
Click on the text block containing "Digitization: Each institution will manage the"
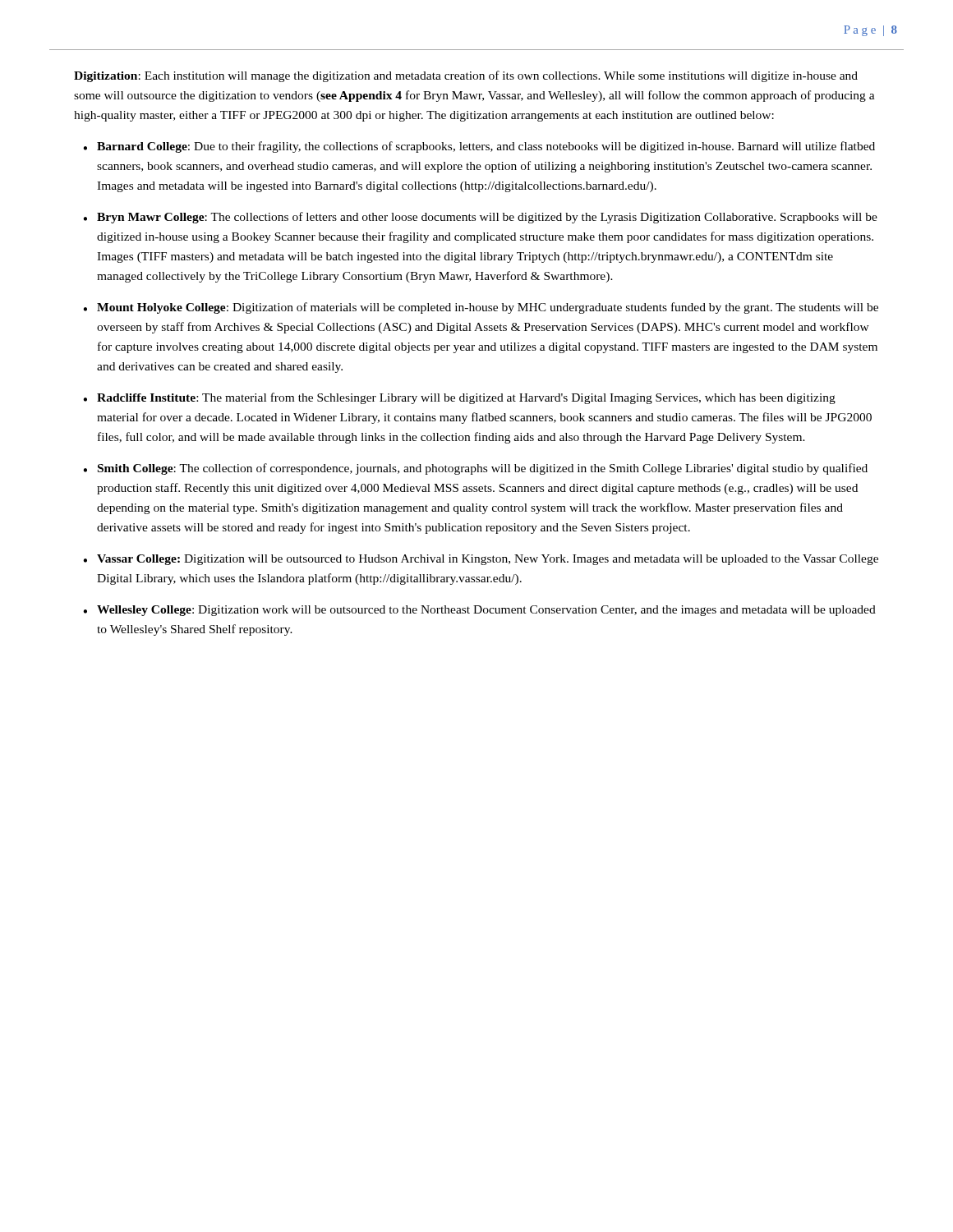point(474,95)
